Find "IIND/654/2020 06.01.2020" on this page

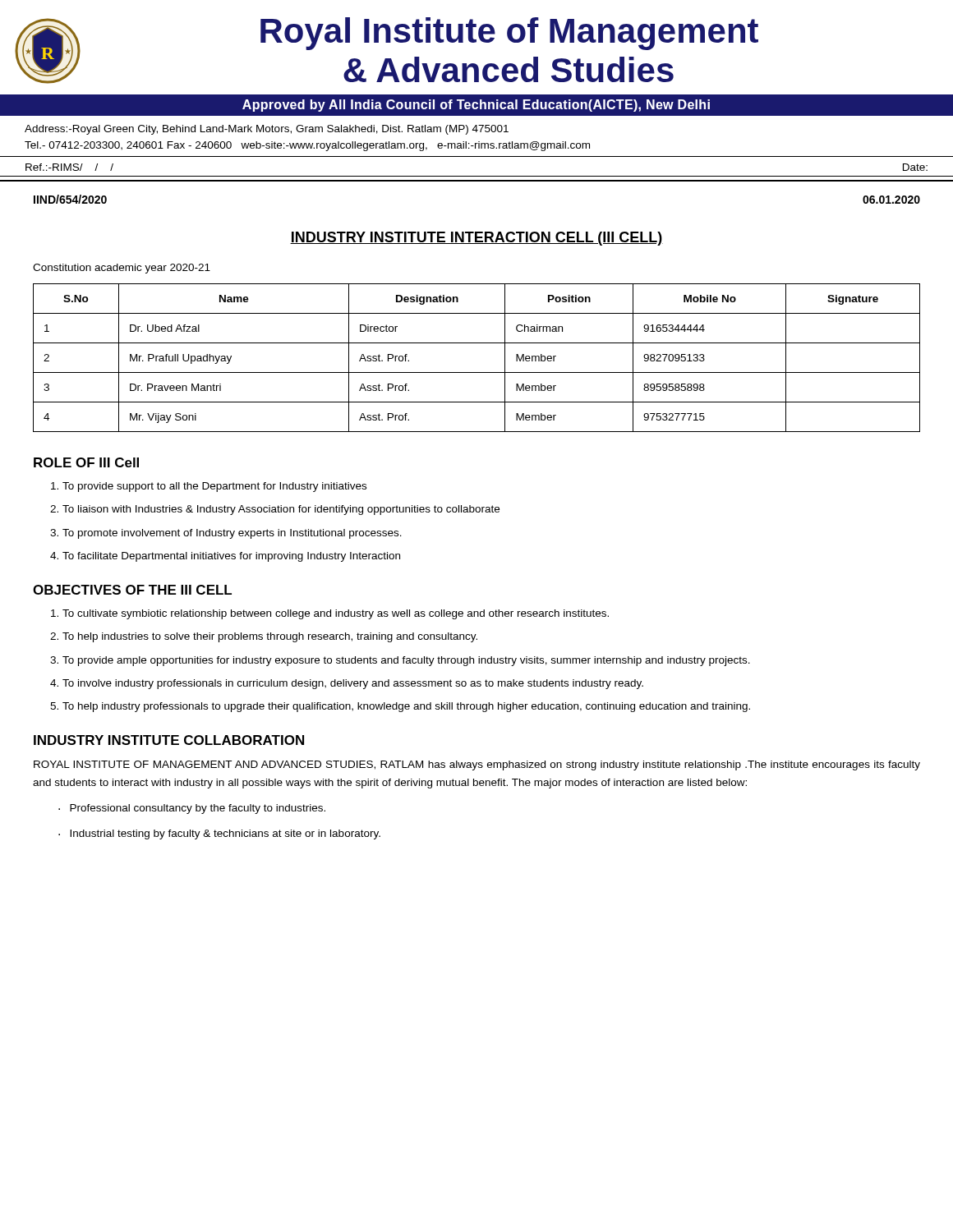point(74,199)
